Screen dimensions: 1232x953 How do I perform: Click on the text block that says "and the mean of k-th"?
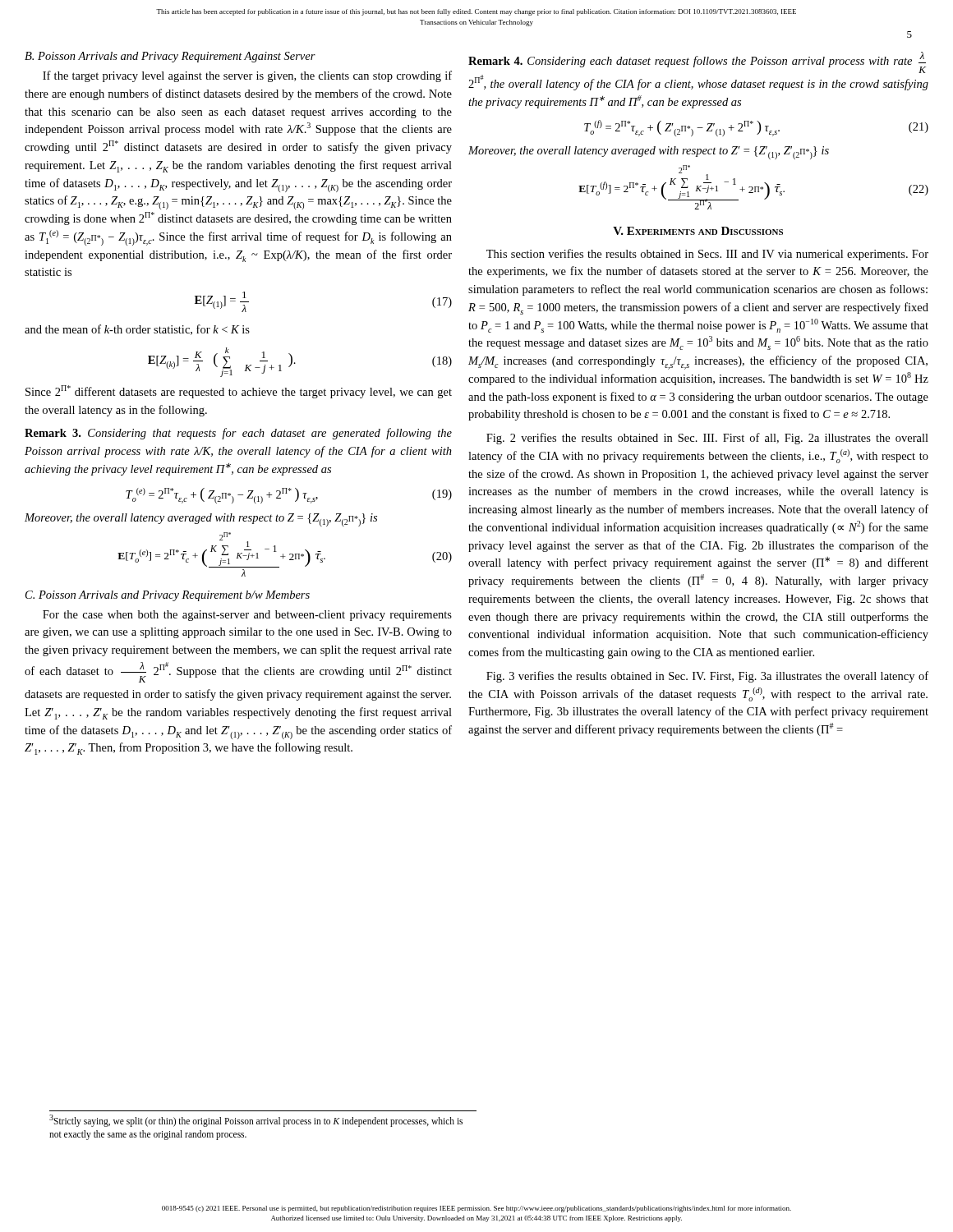coord(238,330)
